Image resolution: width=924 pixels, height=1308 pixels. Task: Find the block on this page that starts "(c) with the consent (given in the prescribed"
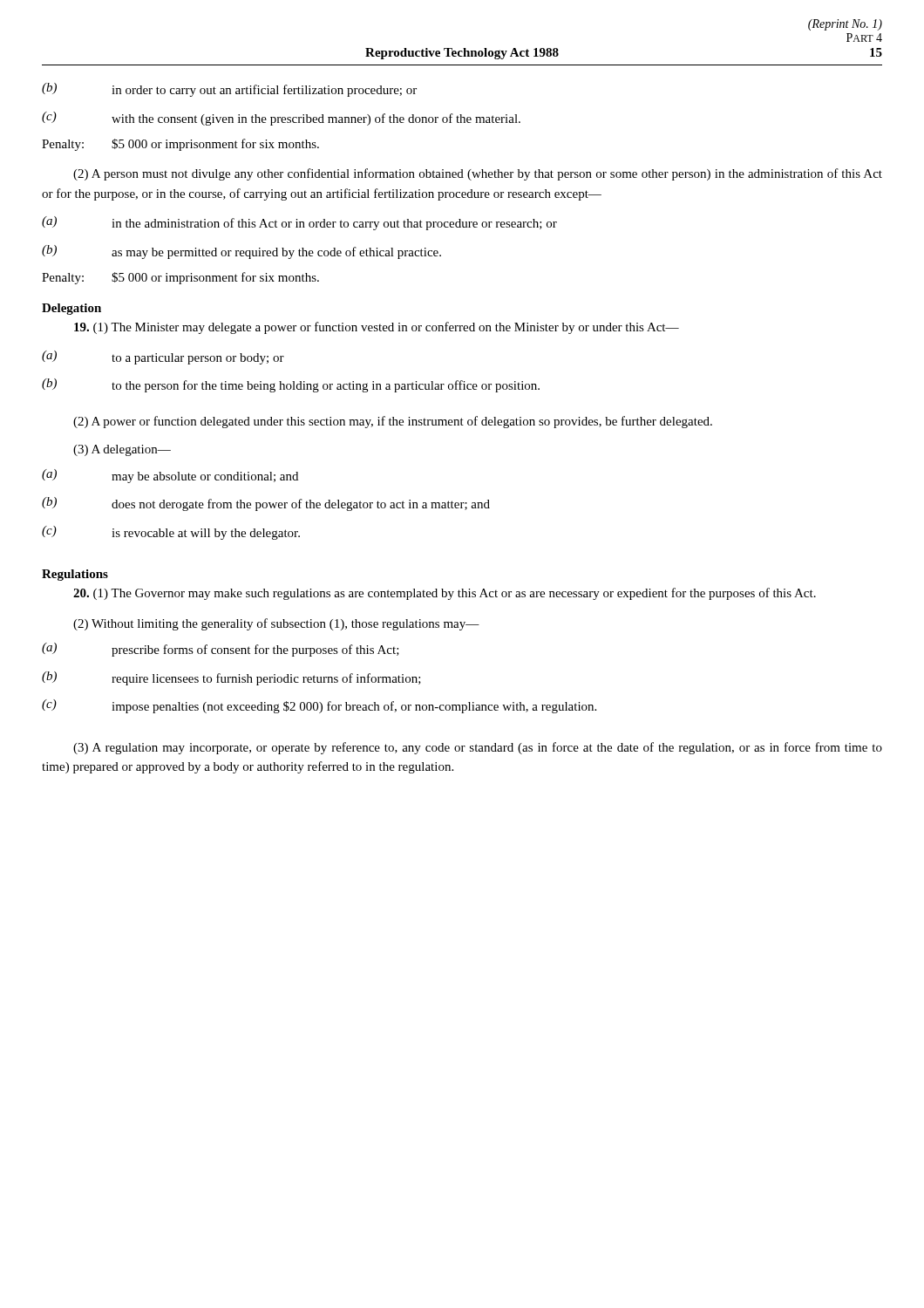(x=462, y=118)
